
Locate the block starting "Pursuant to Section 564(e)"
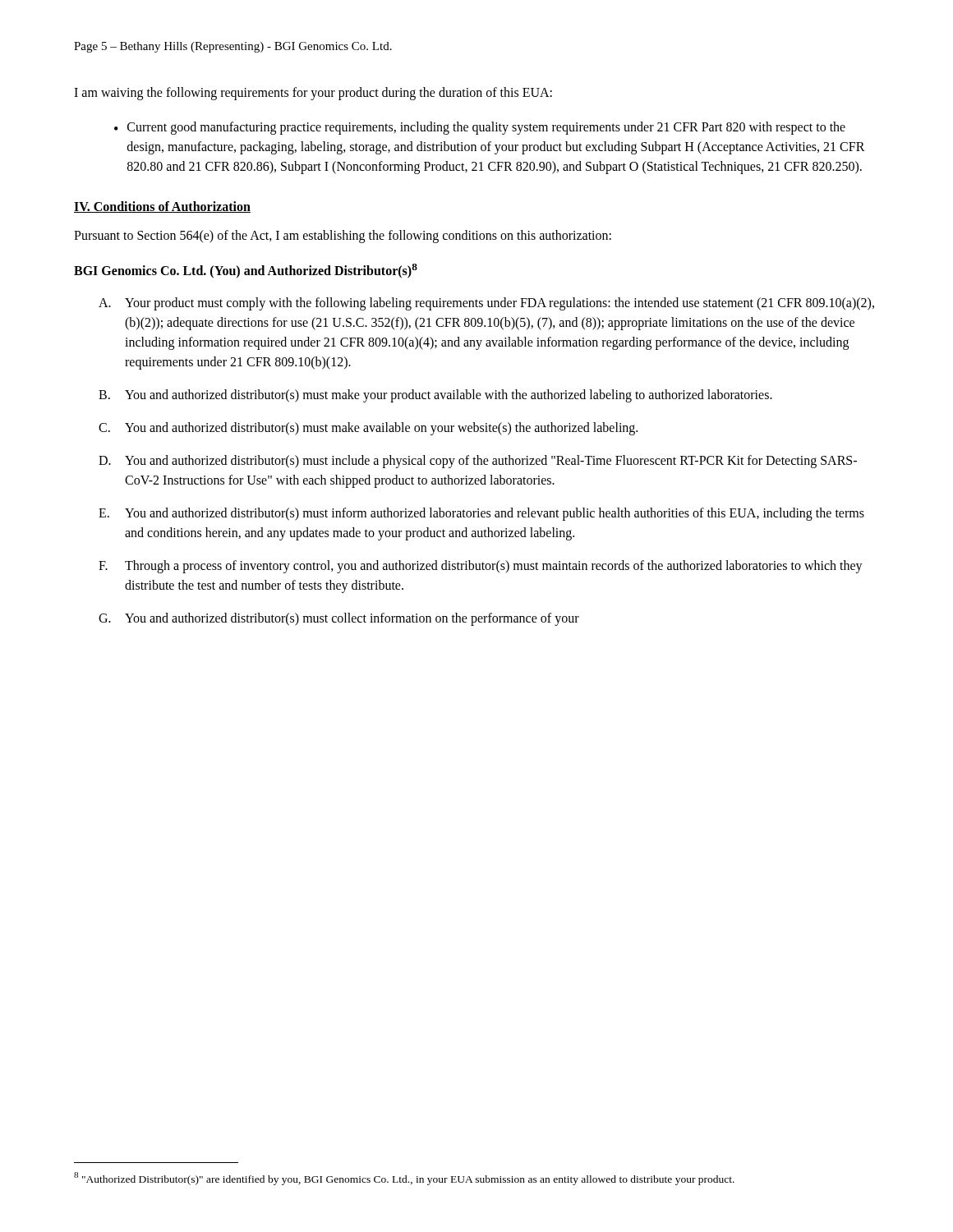point(343,235)
